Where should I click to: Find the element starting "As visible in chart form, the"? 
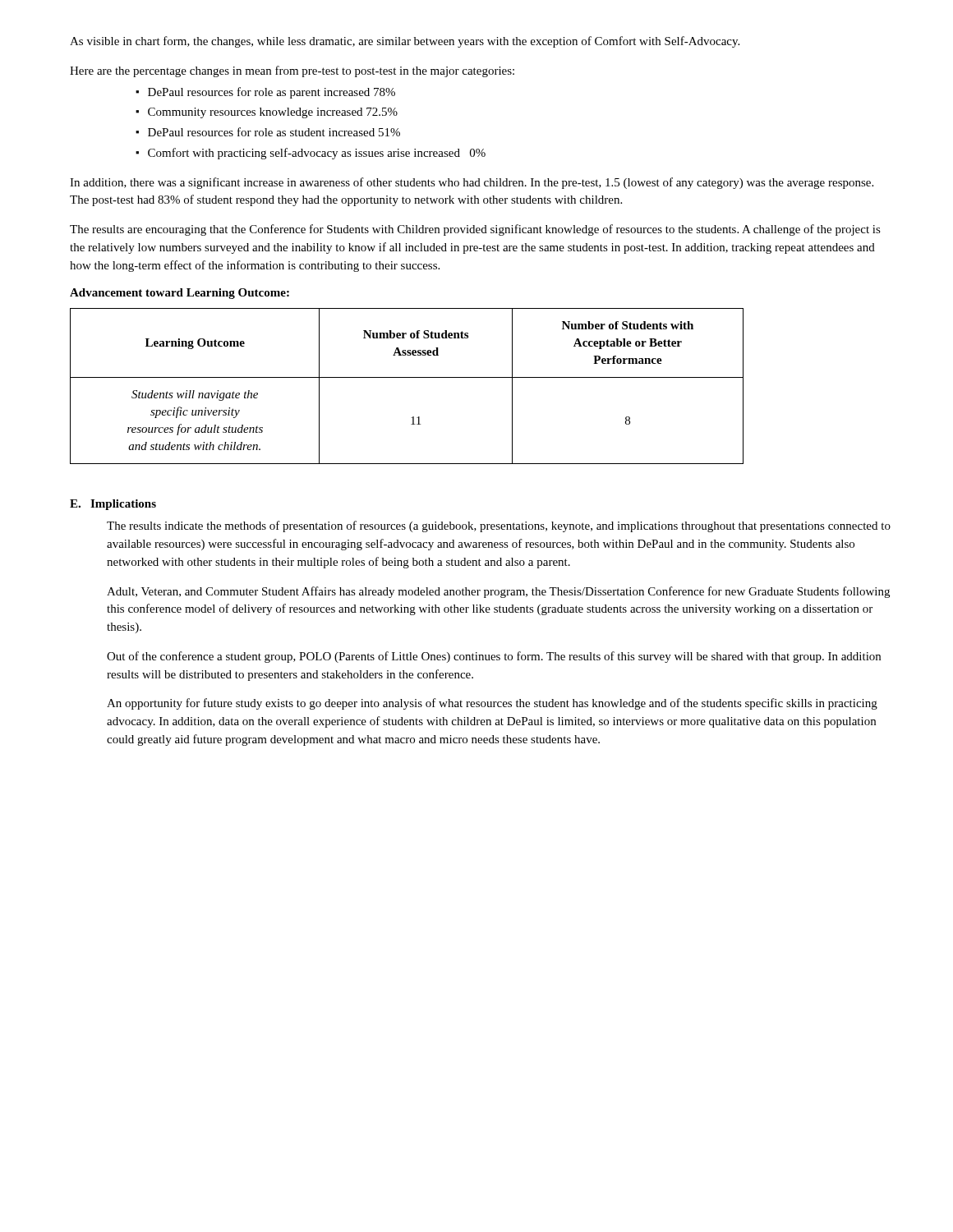tap(405, 41)
